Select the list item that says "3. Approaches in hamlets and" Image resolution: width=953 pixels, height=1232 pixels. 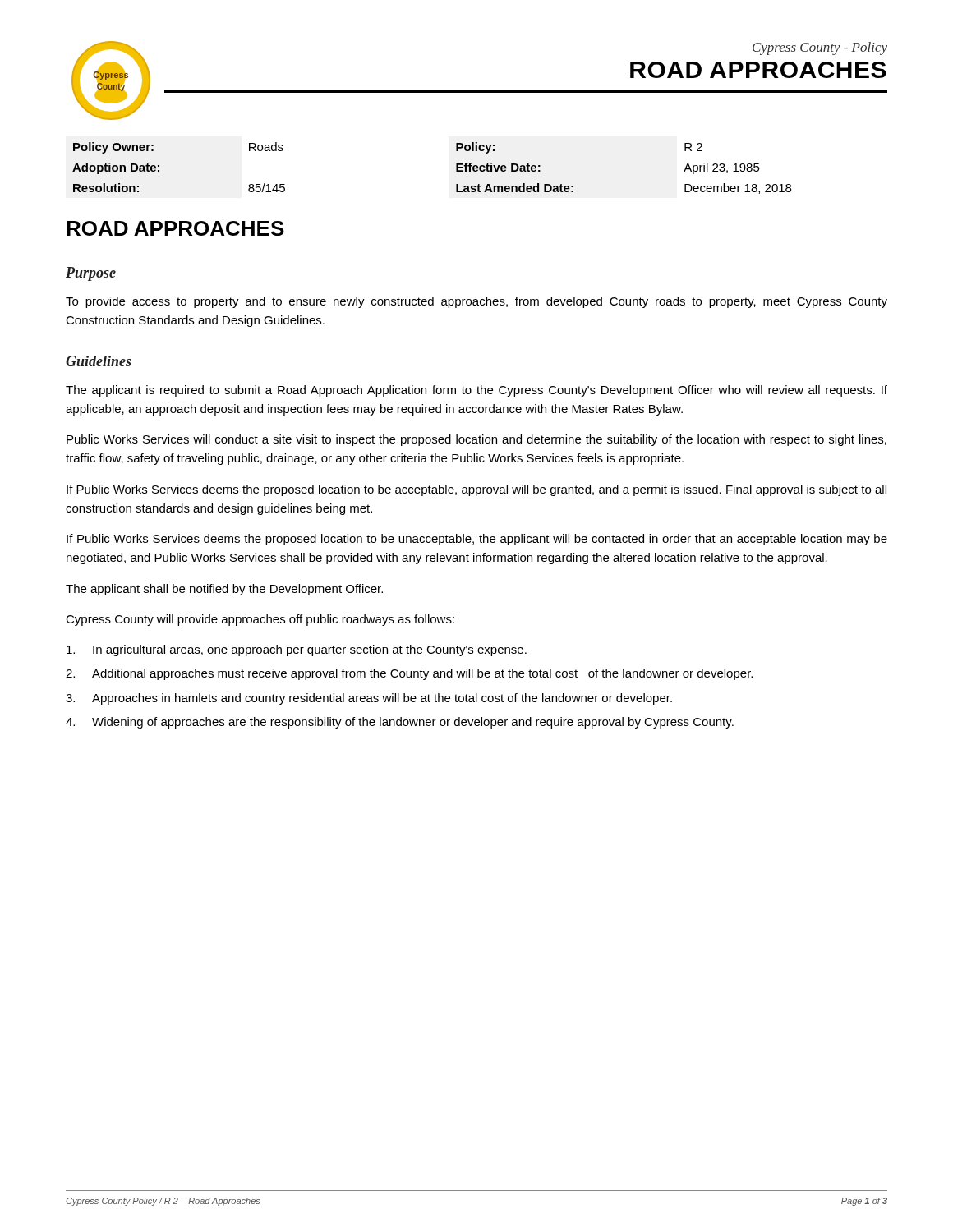(x=476, y=697)
